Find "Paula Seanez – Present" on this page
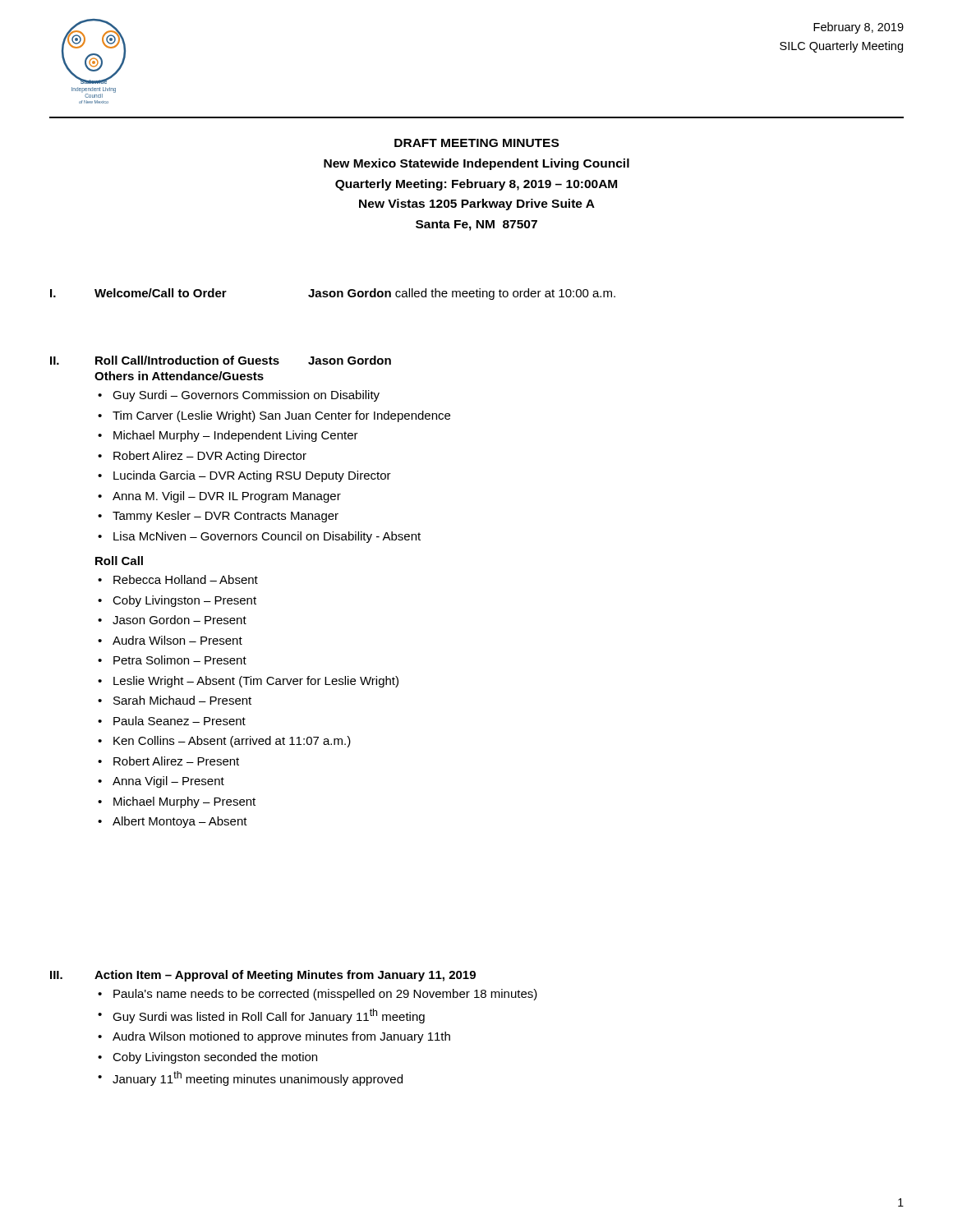This screenshot has width=953, height=1232. (179, 720)
